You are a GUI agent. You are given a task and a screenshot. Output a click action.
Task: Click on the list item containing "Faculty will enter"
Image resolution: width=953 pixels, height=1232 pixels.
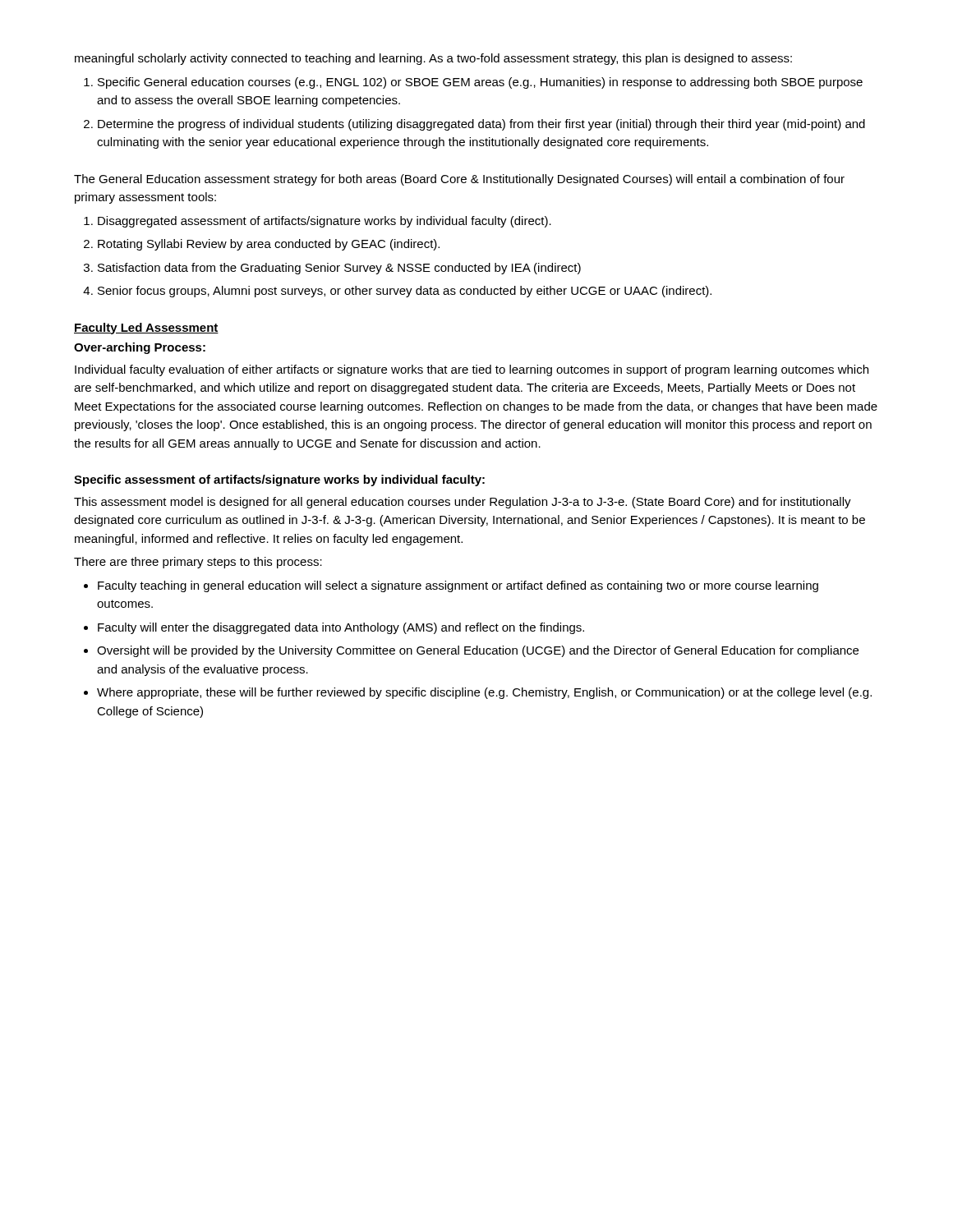(488, 627)
